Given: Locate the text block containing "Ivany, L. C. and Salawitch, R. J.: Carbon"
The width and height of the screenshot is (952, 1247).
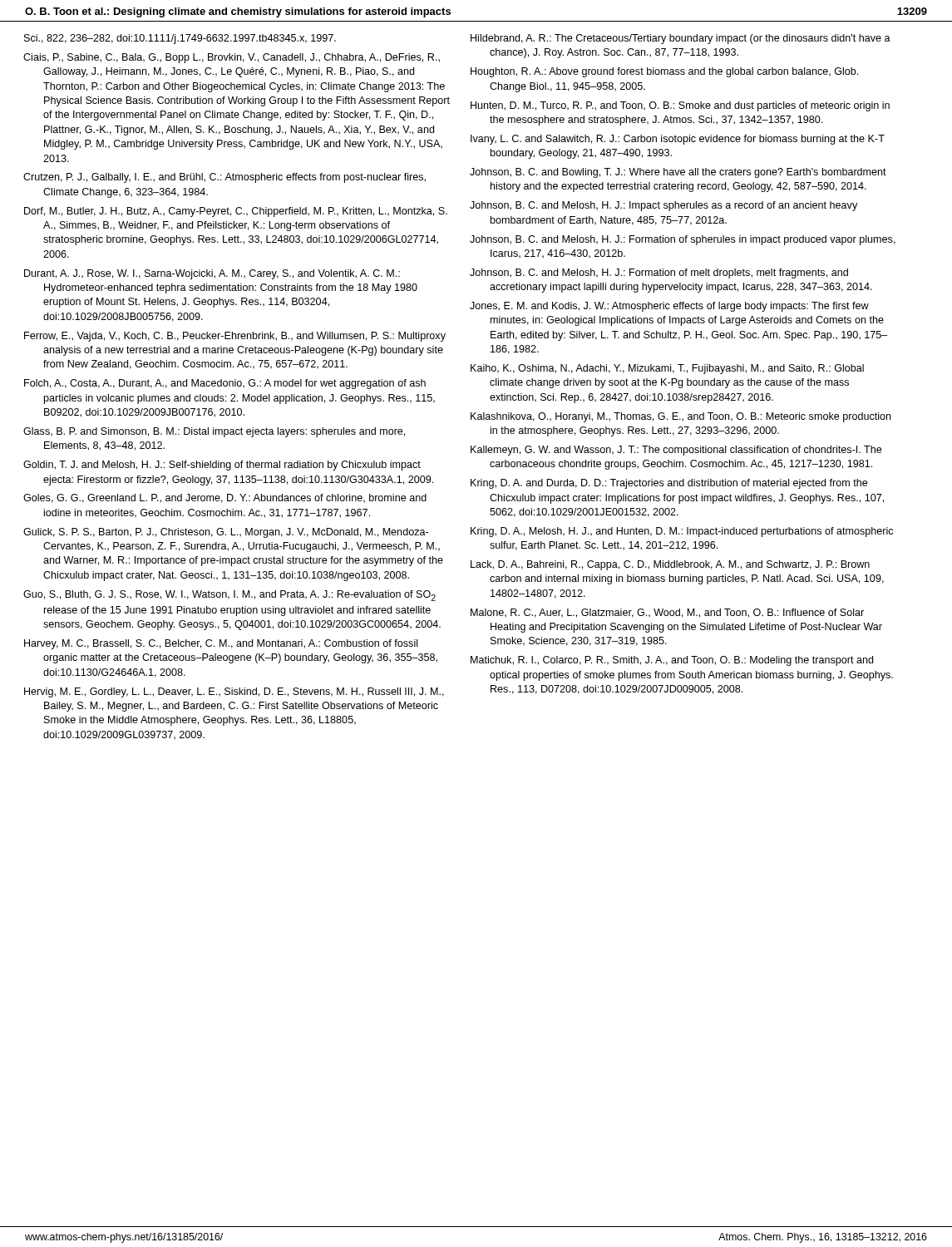Looking at the screenshot, I should pyautogui.click(x=677, y=146).
